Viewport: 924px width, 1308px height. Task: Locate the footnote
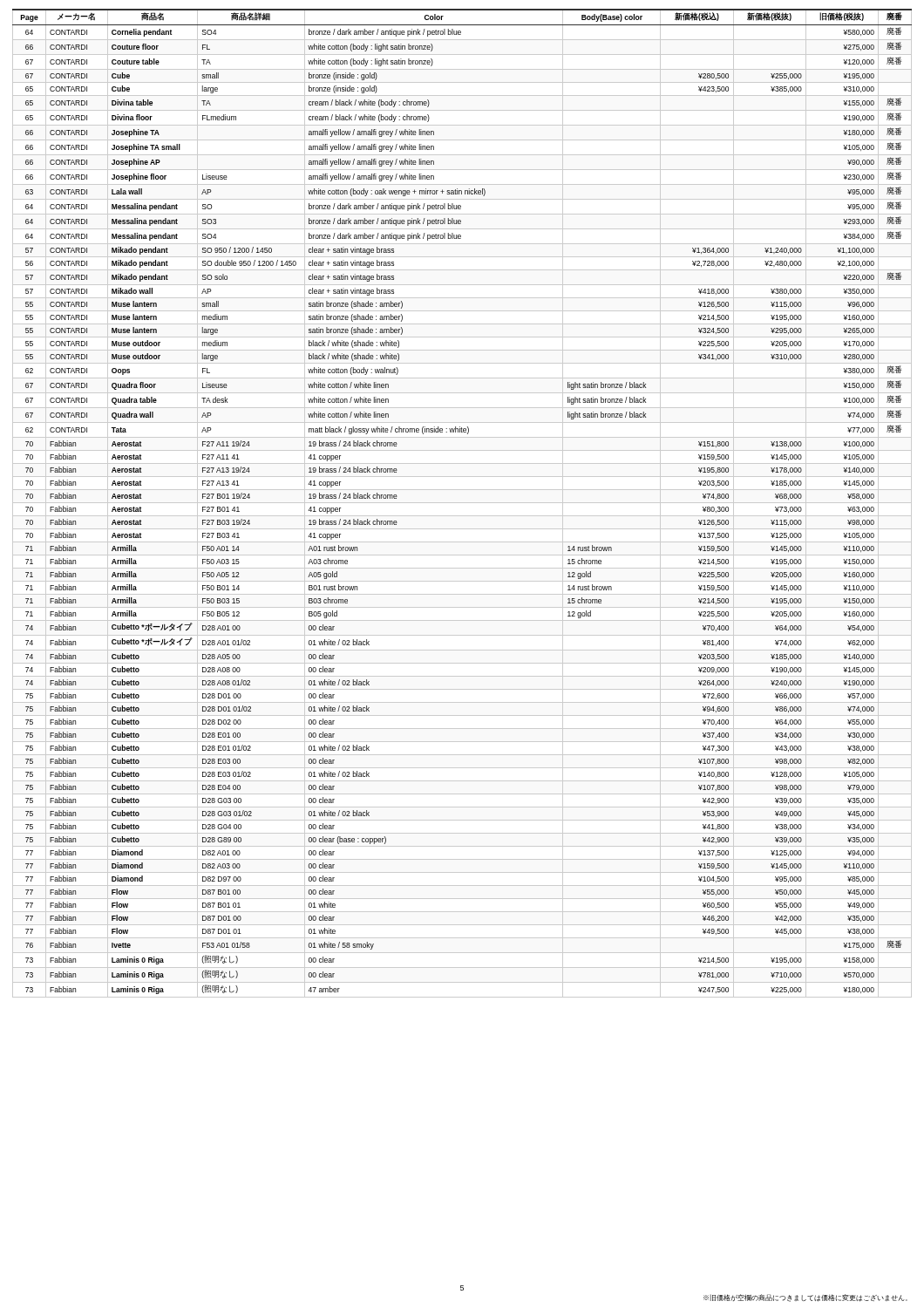[x=807, y=1298]
